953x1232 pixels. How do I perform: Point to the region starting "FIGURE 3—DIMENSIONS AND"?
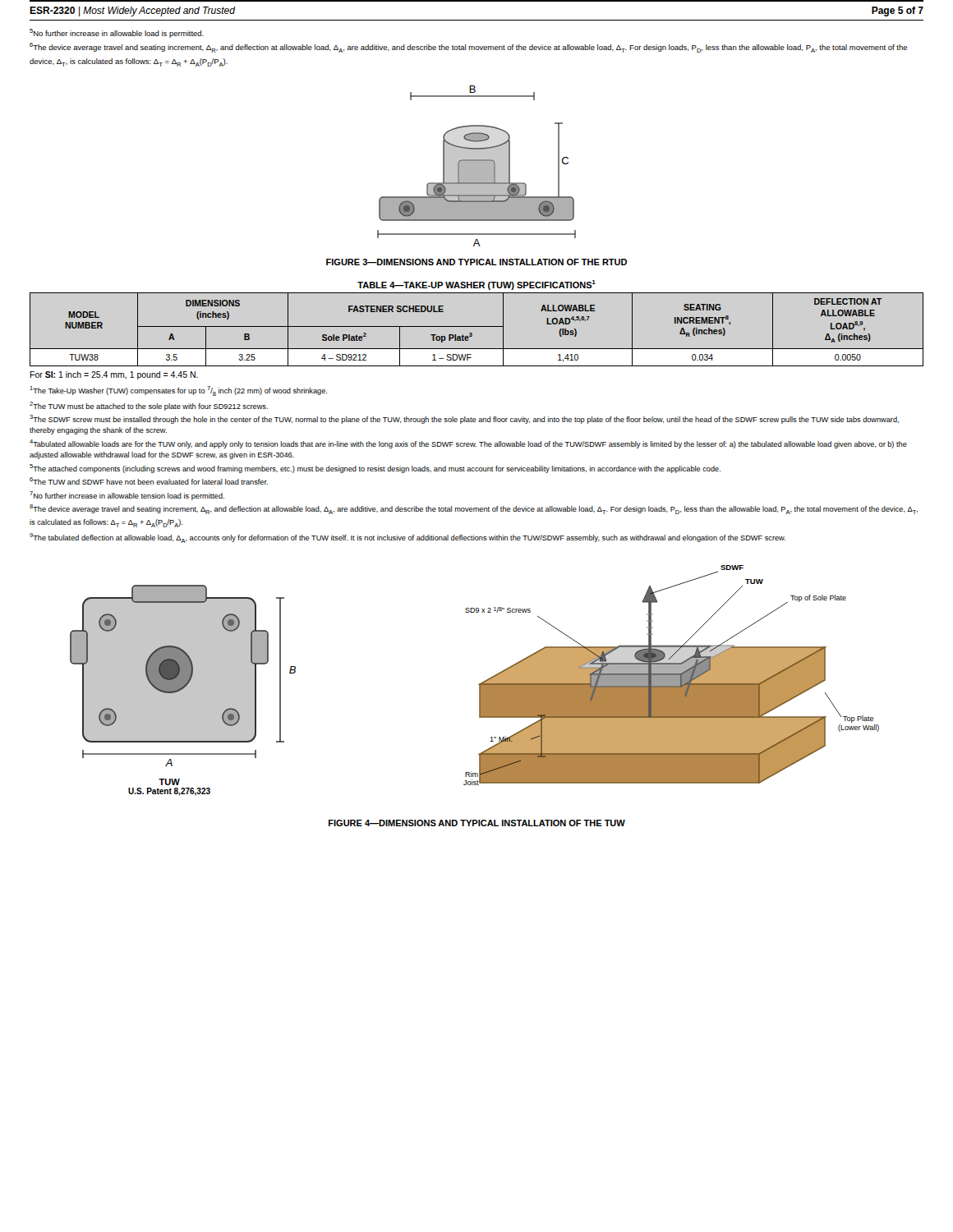476,262
